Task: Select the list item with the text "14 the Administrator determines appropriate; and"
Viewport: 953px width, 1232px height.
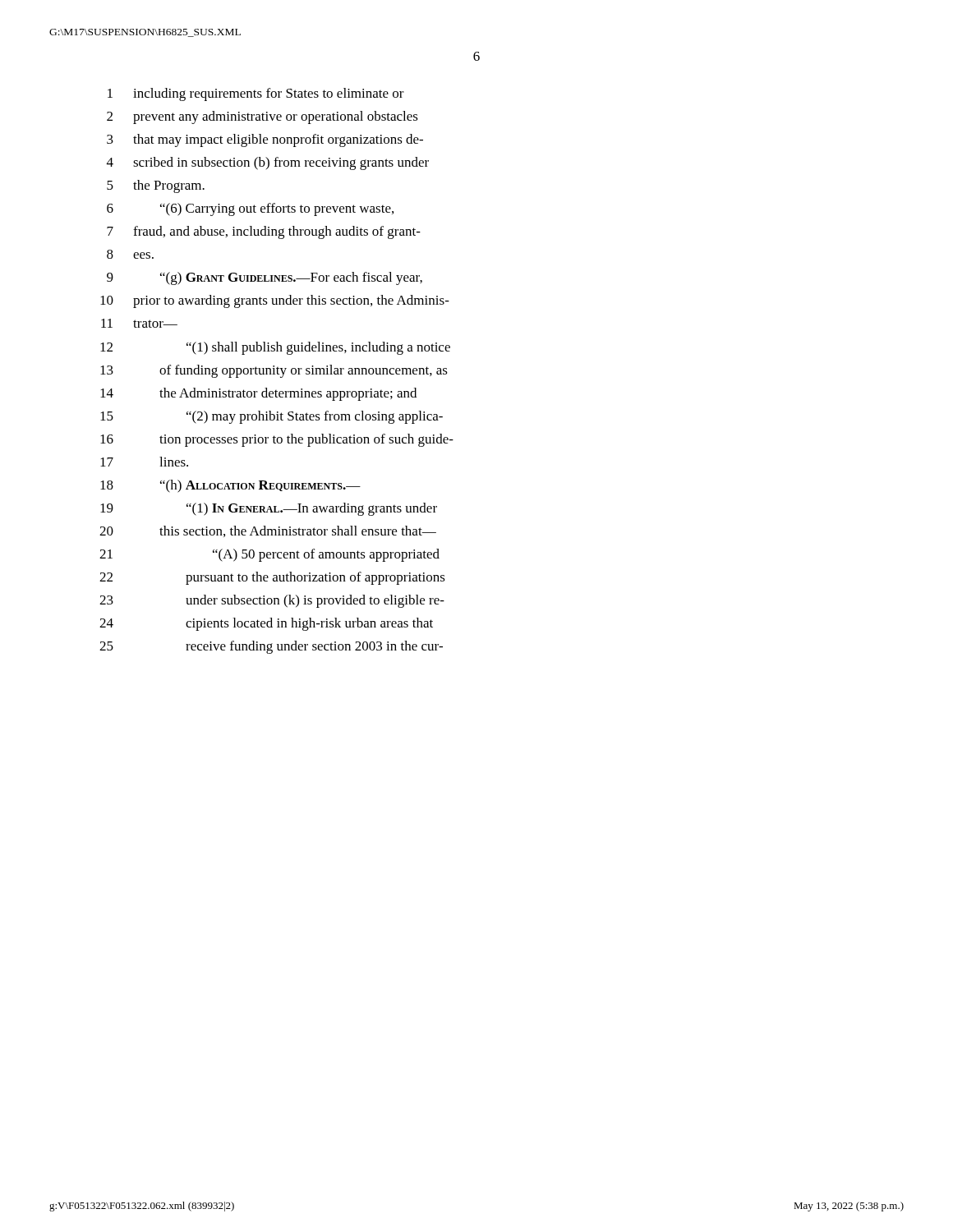Action: pyautogui.click(x=258, y=394)
